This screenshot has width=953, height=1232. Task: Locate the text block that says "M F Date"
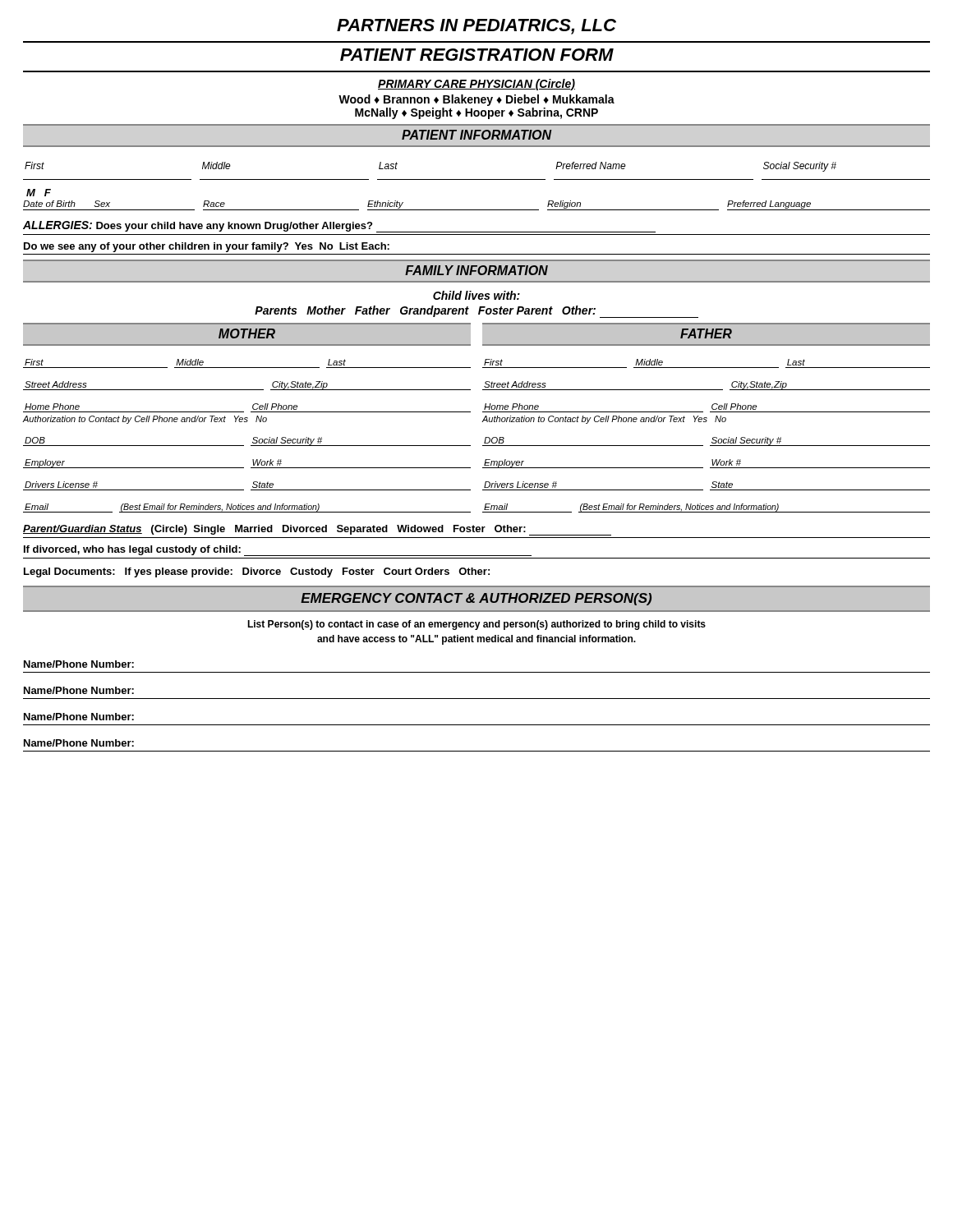coord(476,198)
